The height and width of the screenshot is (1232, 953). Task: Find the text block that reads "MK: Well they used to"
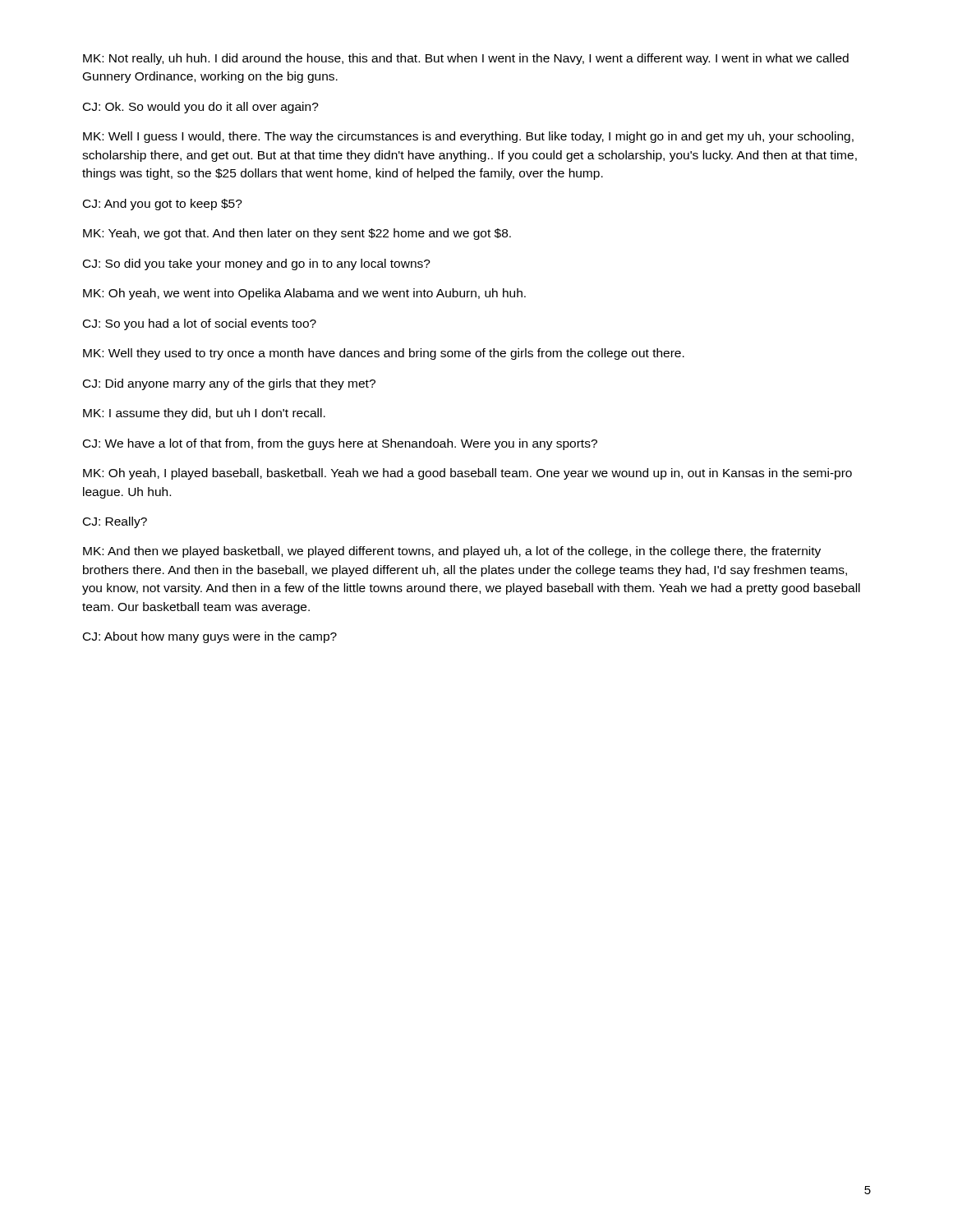point(384,353)
